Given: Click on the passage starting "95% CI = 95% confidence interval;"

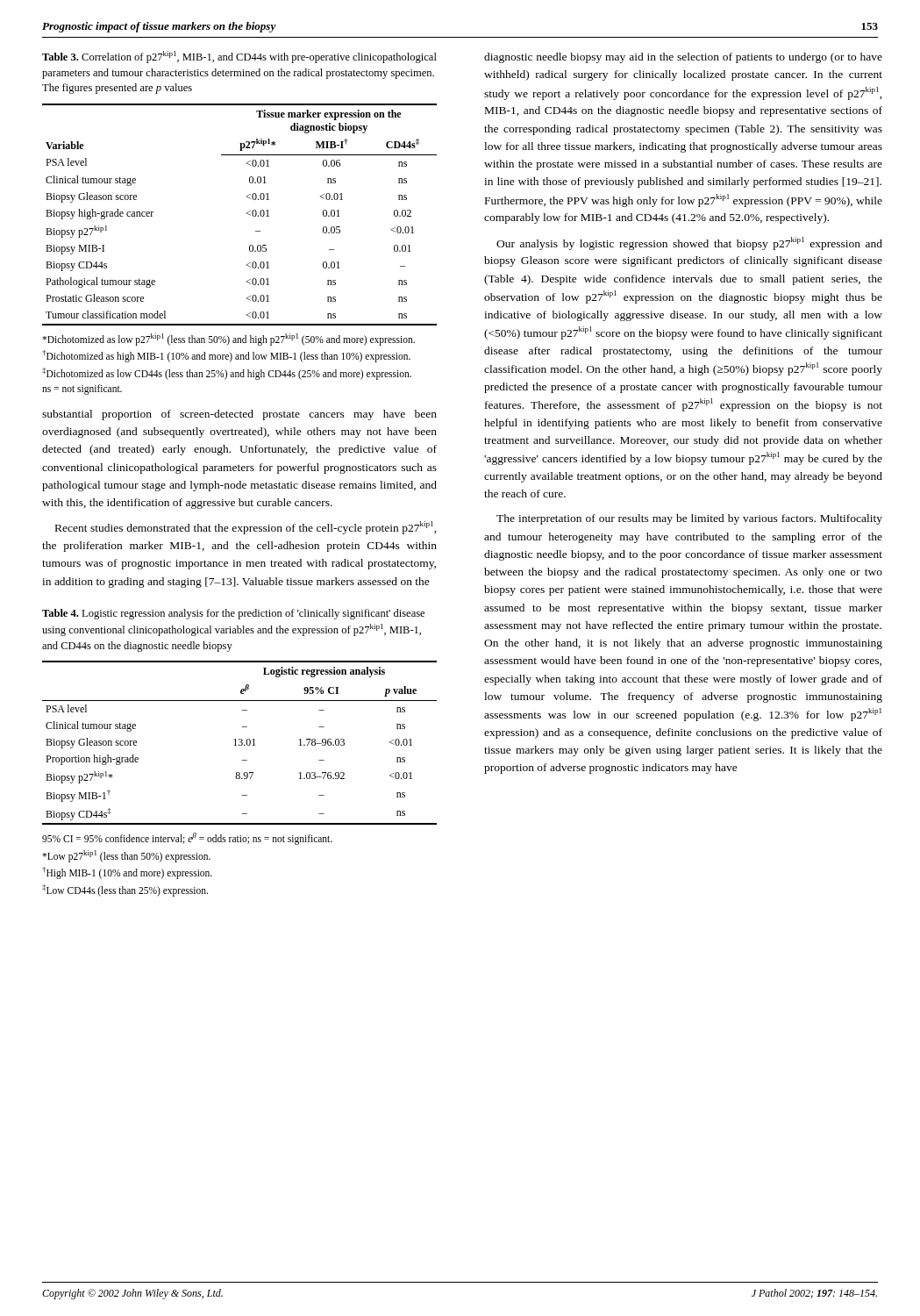Looking at the screenshot, I should [187, 838].
